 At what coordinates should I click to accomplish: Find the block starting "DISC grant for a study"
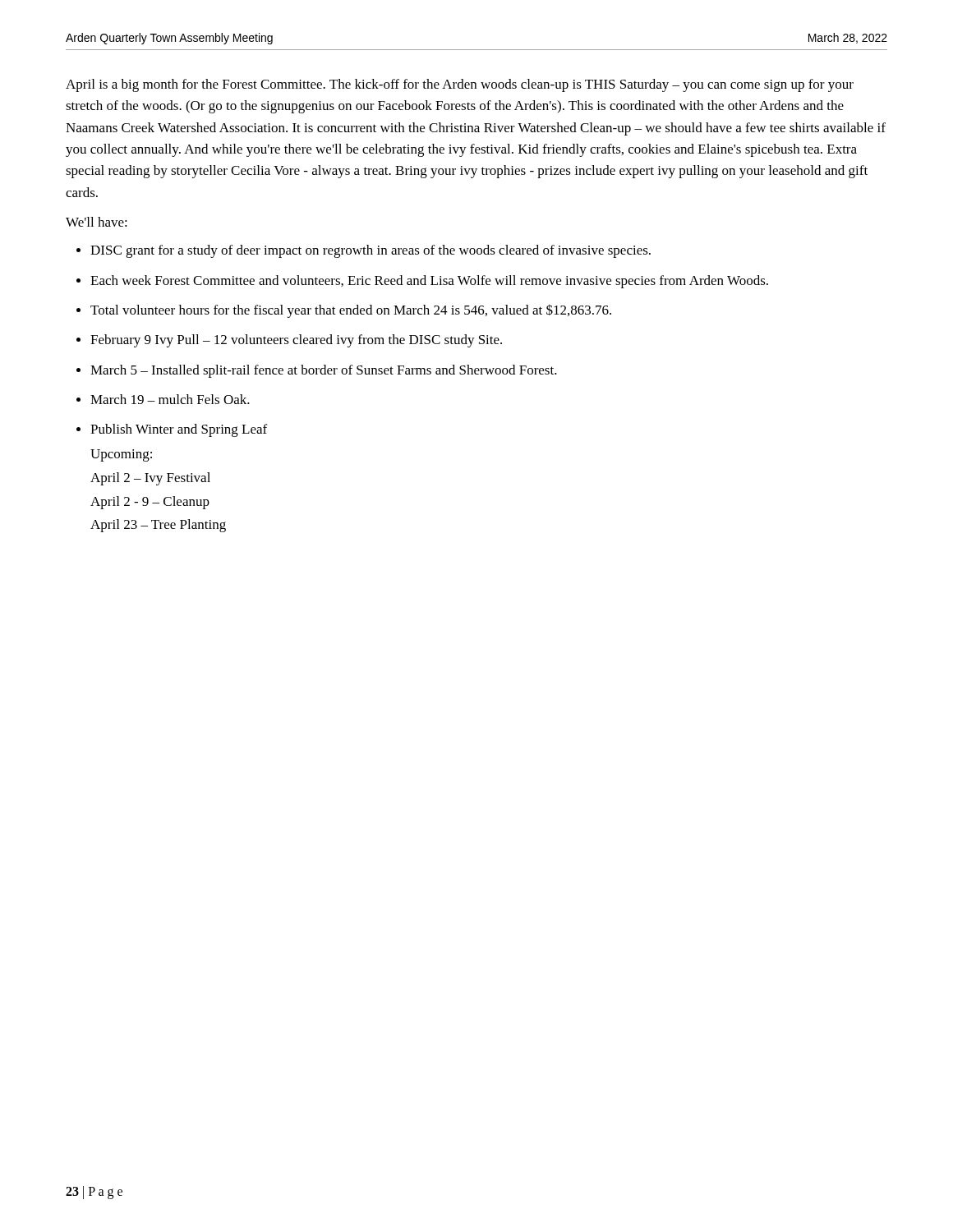tap(371, 250)
